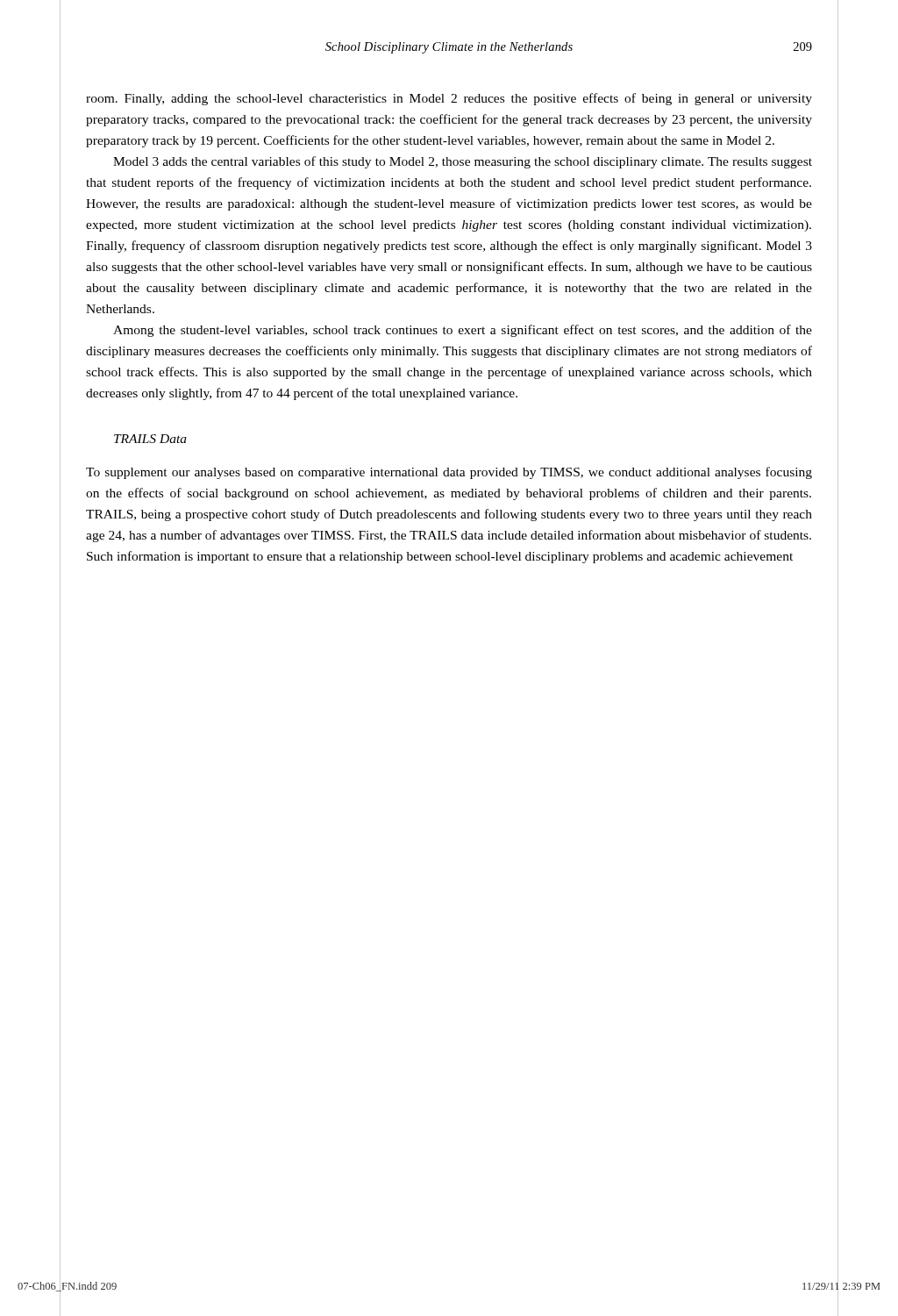This screenshot has height=1316, width=898.
Task: Find the block on this page that starts "room. Finally, adding the school-level characteristics"
Action: [449, 119]
